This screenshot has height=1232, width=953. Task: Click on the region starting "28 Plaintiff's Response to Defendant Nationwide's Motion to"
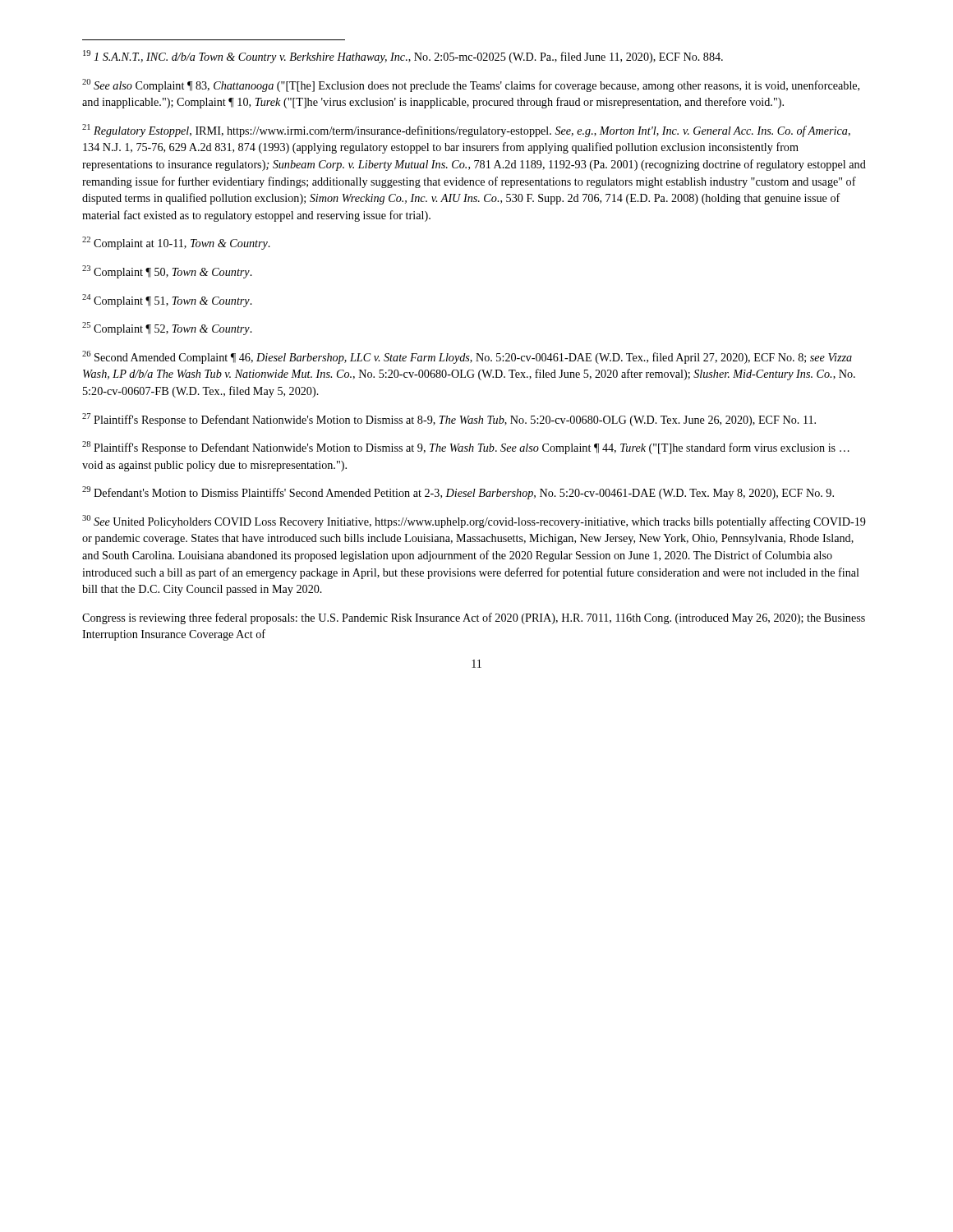pyautogui.click(x=466, y=455)
